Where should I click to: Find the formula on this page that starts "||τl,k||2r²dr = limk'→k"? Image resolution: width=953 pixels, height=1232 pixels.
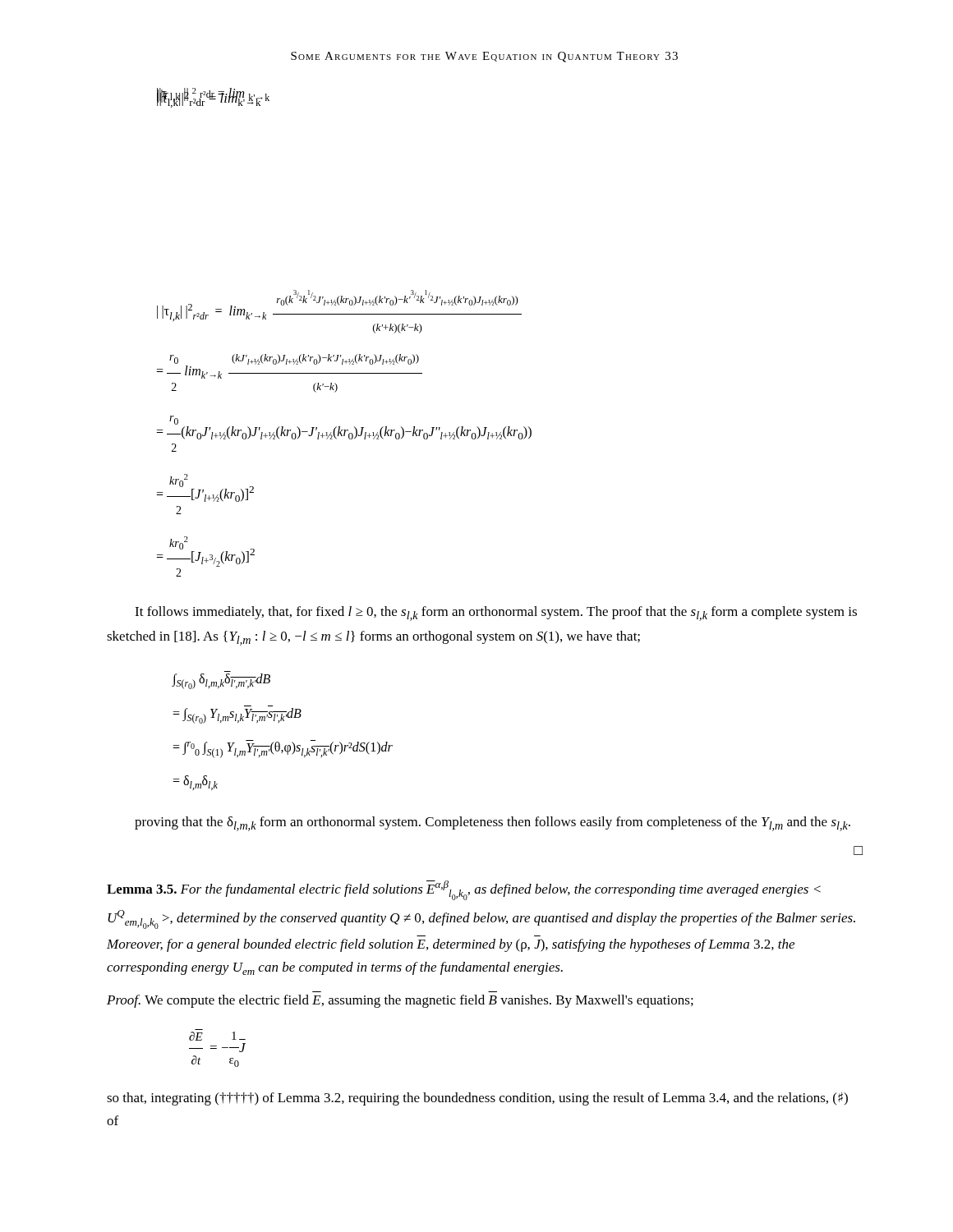(x=213, y=98)
